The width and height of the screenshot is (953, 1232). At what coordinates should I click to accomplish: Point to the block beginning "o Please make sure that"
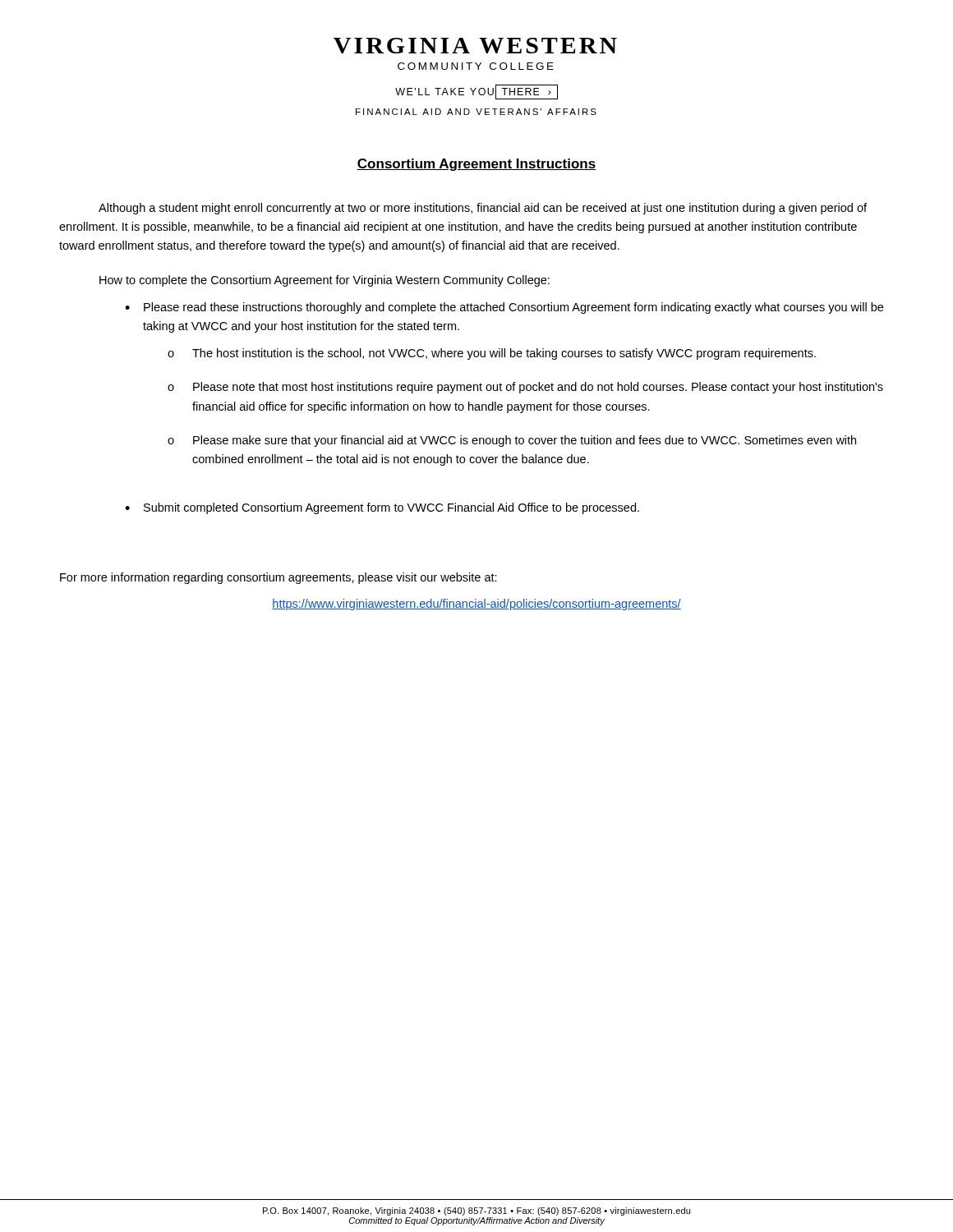(x=531, y=450)
